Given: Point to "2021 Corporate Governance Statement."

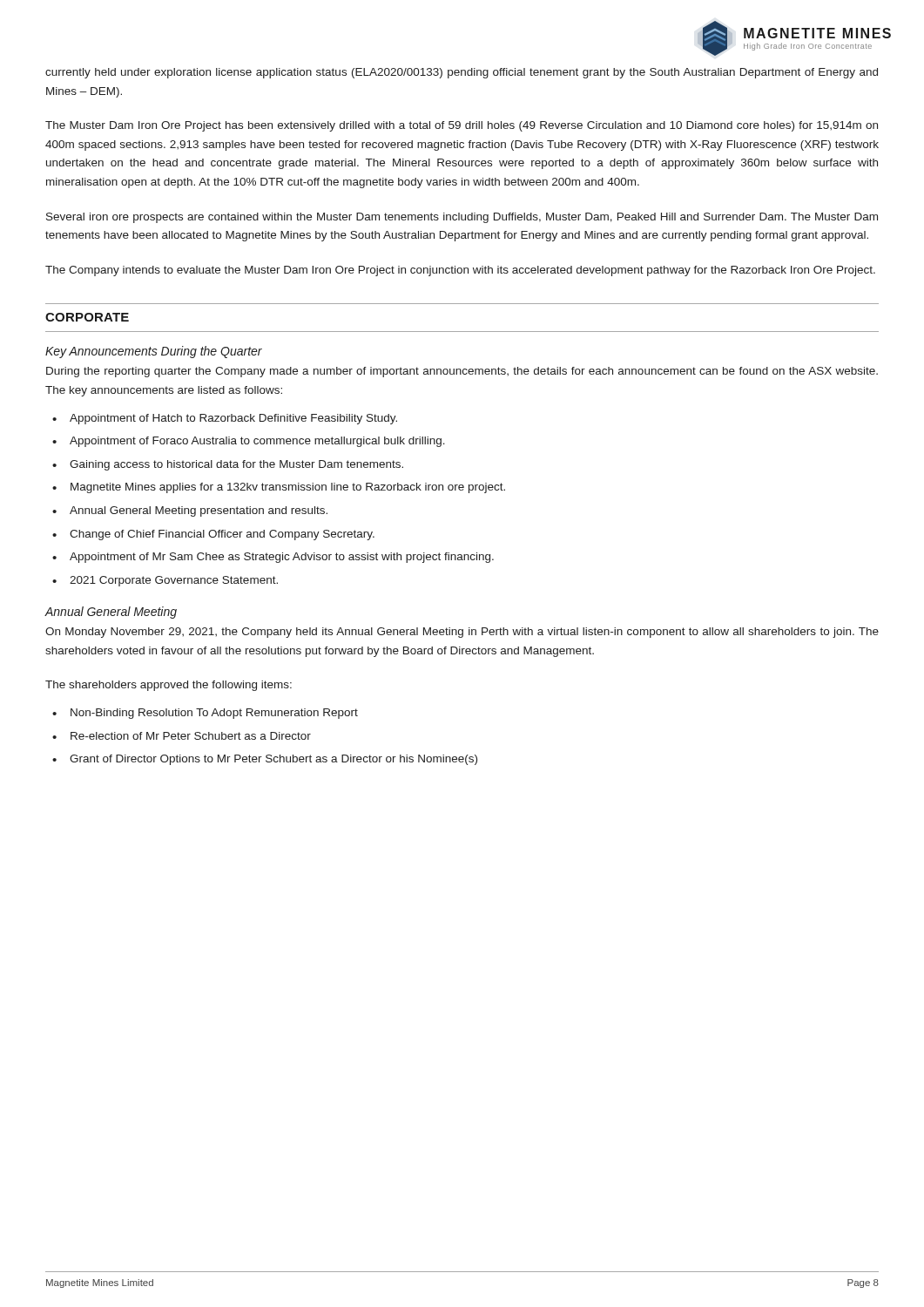Looking at the screenshot, I should click(x=174, y=580).
